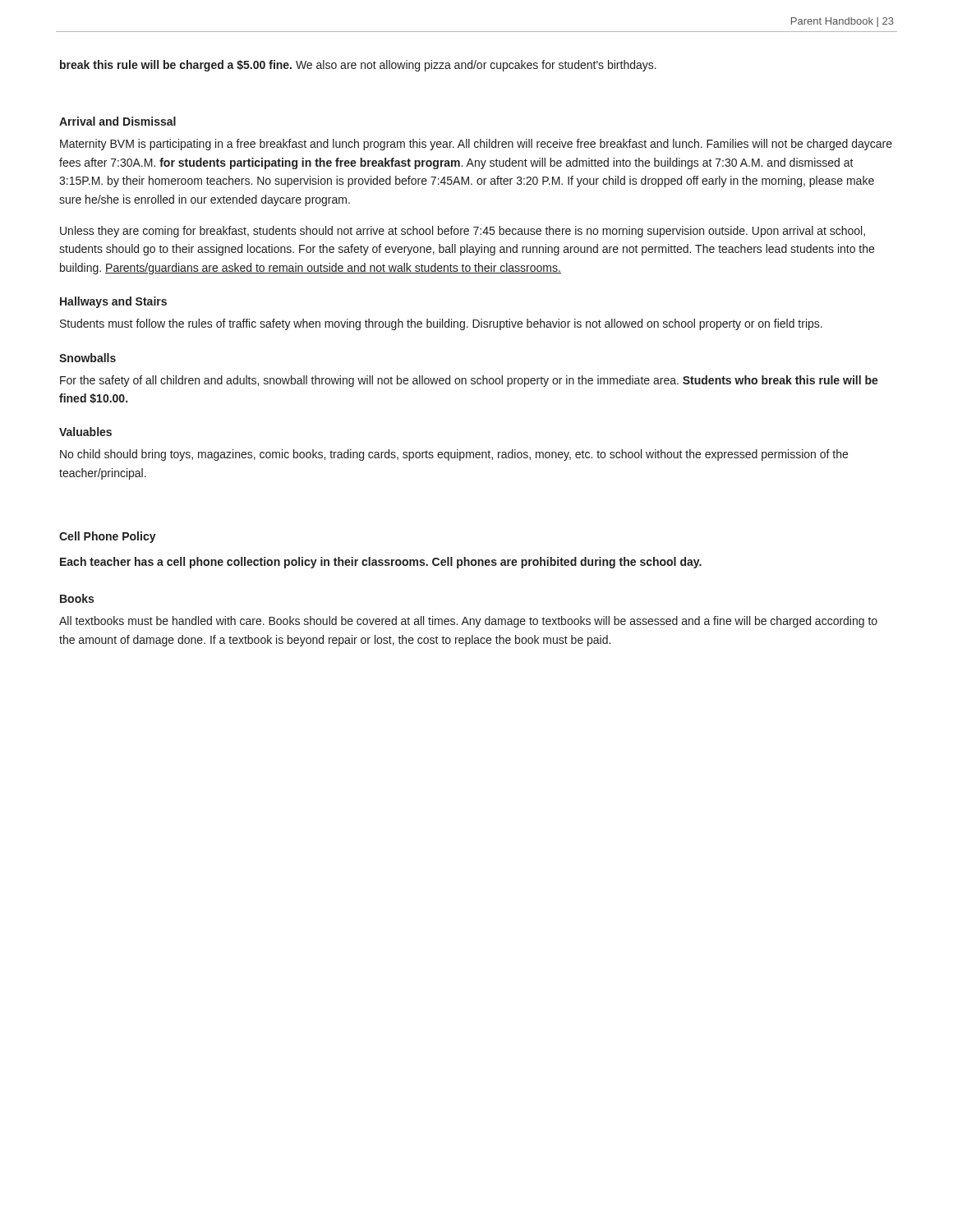Find the region starting "Each teacher has a cell phone collection policy"
The height and width of the screenshot is (1232, 953).
click(x=381, y=562)
